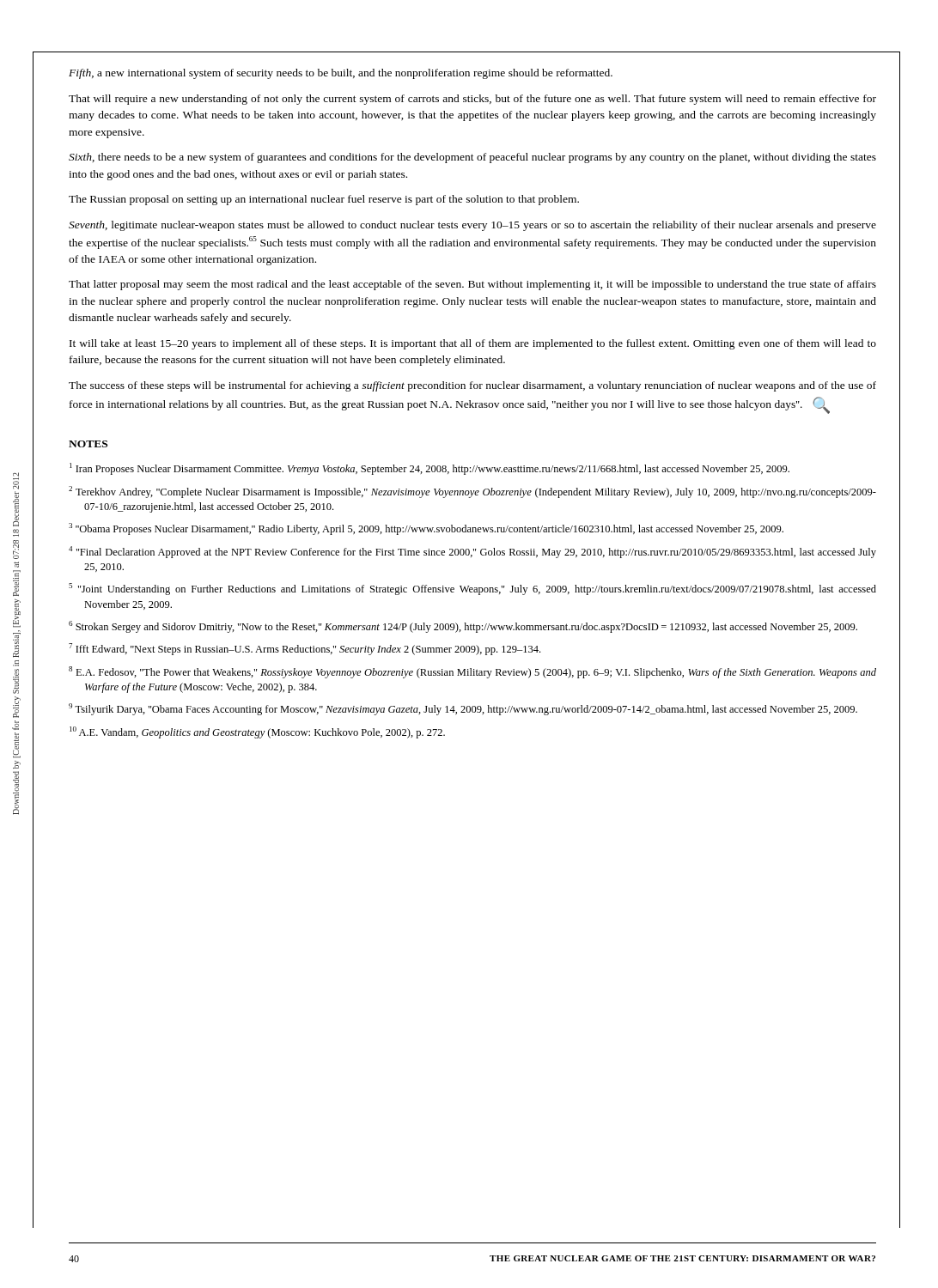Find the element starting "10 A.E. Vandam,"
The image size is (938, 1288).
257,731
